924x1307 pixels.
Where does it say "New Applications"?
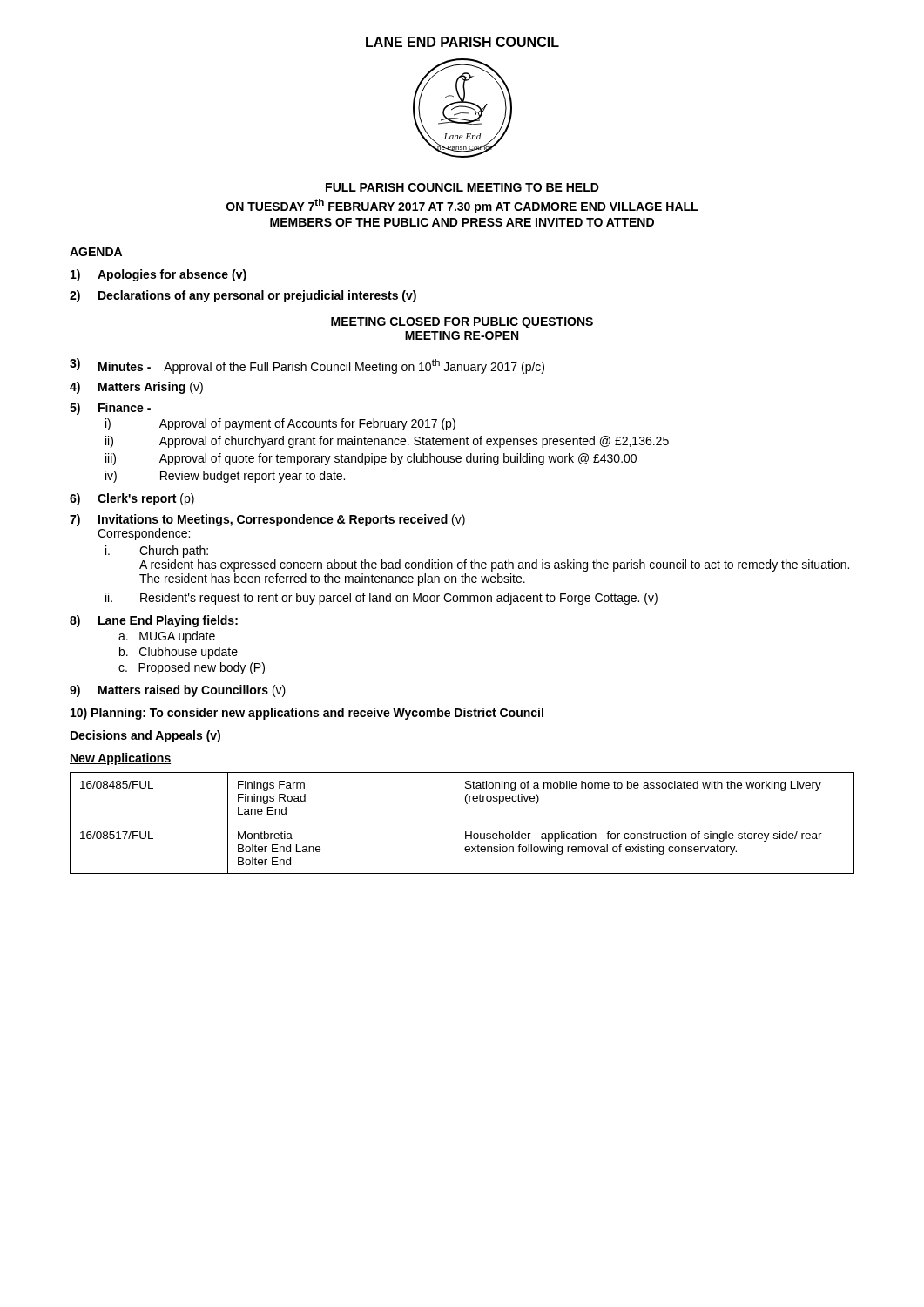pyautogui.click(x=120, y=758)
